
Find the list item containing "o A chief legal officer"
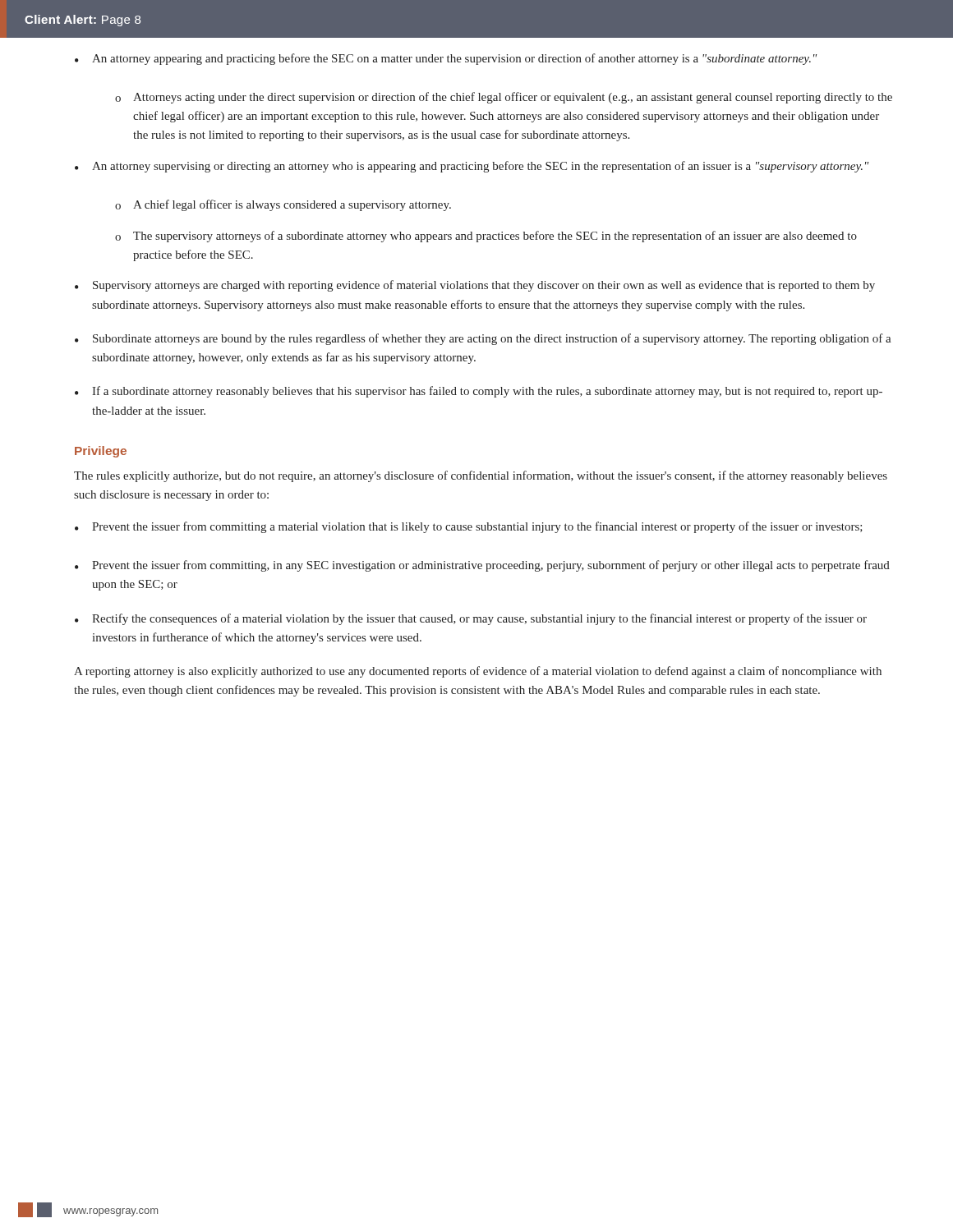click(x=283, y=205)
